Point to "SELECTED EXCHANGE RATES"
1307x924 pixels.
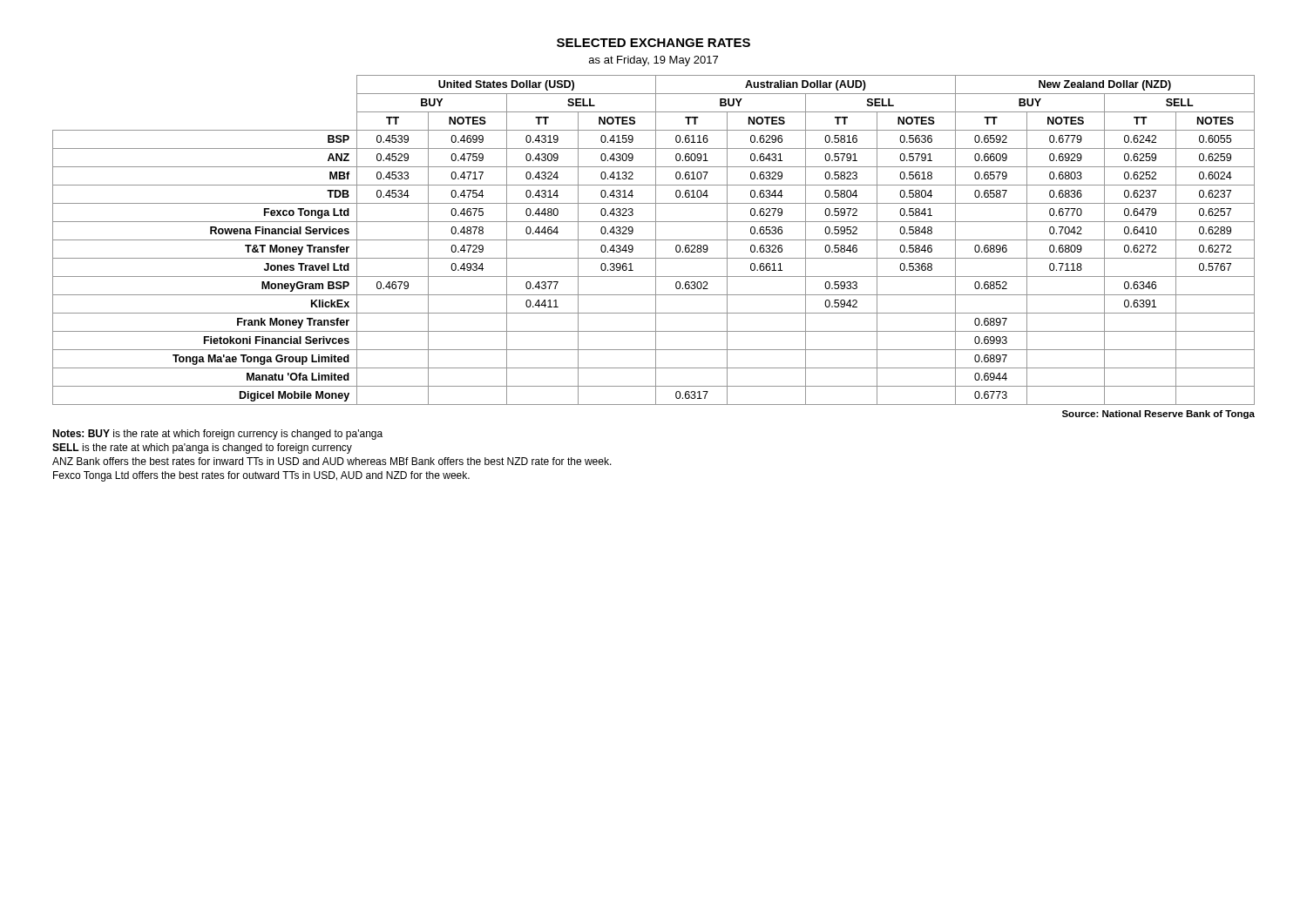click(x=654, y=42)
